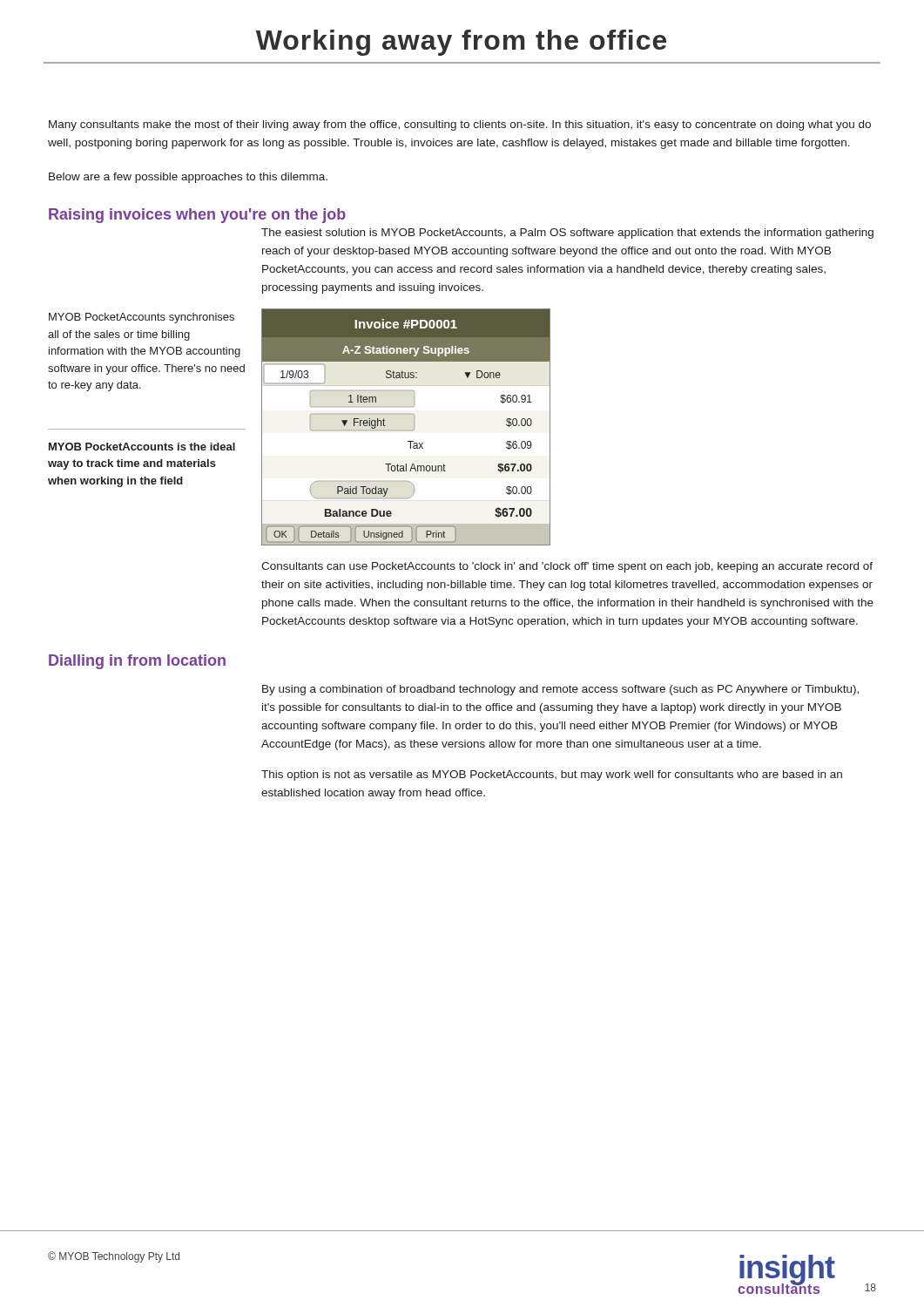Find the block on this page that starts "This option is not as"

pos(552,783)
